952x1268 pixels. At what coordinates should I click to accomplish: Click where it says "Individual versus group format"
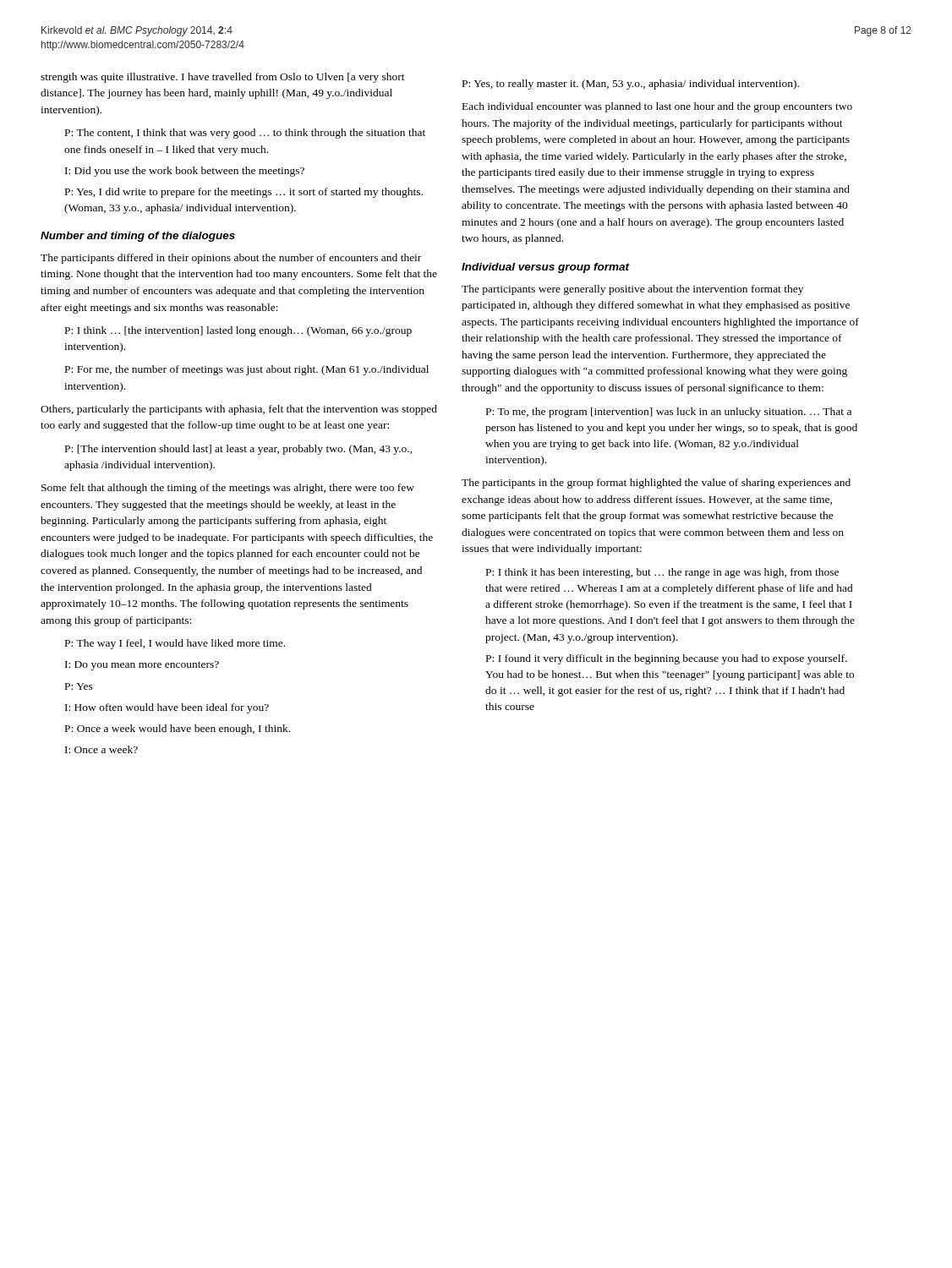point(545,267)
